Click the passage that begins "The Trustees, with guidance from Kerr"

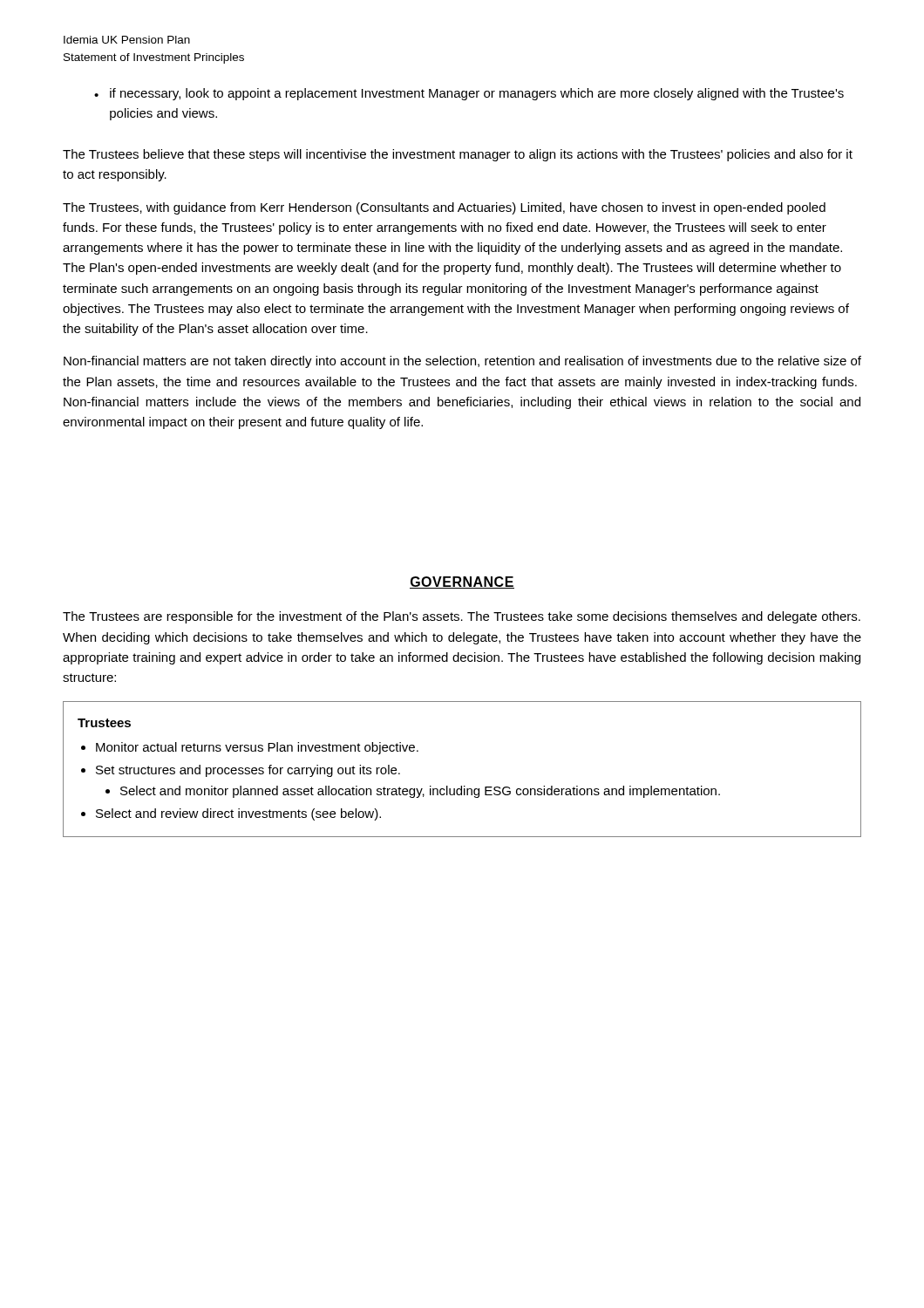click(456, 267)
